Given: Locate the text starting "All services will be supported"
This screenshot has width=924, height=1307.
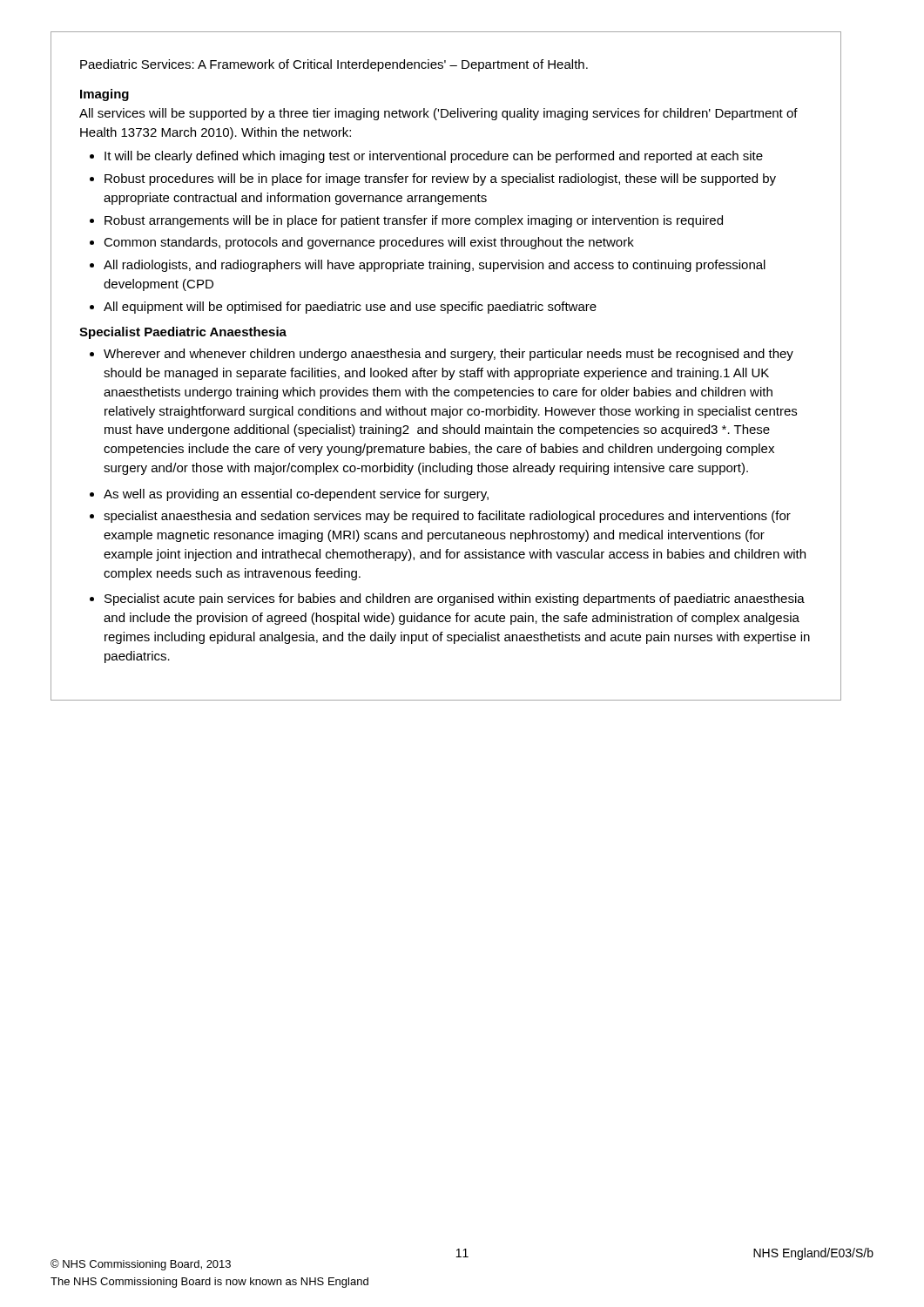Looking at the screenshot, I should coord(438,122).
